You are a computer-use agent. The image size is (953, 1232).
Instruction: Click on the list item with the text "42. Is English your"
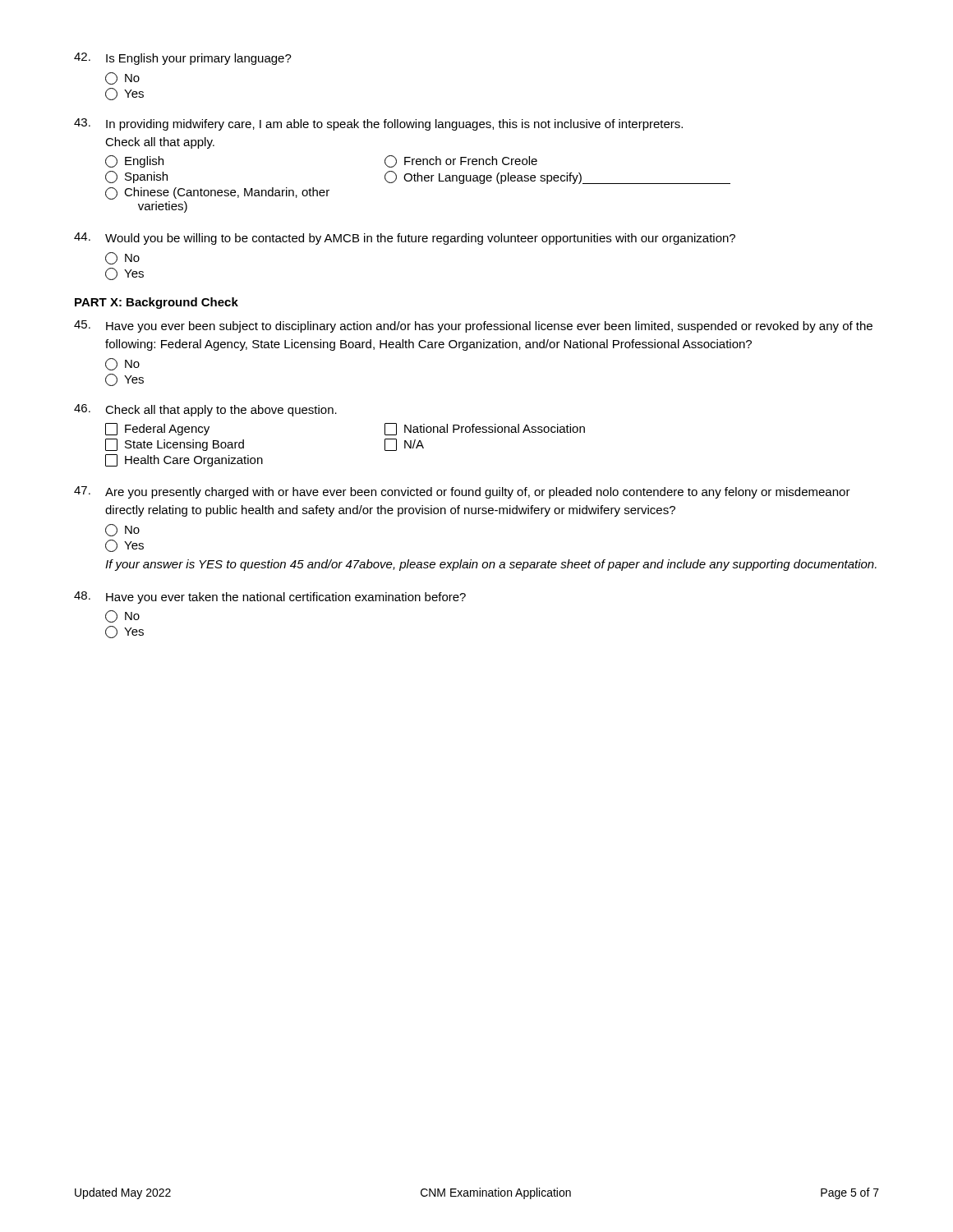click(183, 59)
